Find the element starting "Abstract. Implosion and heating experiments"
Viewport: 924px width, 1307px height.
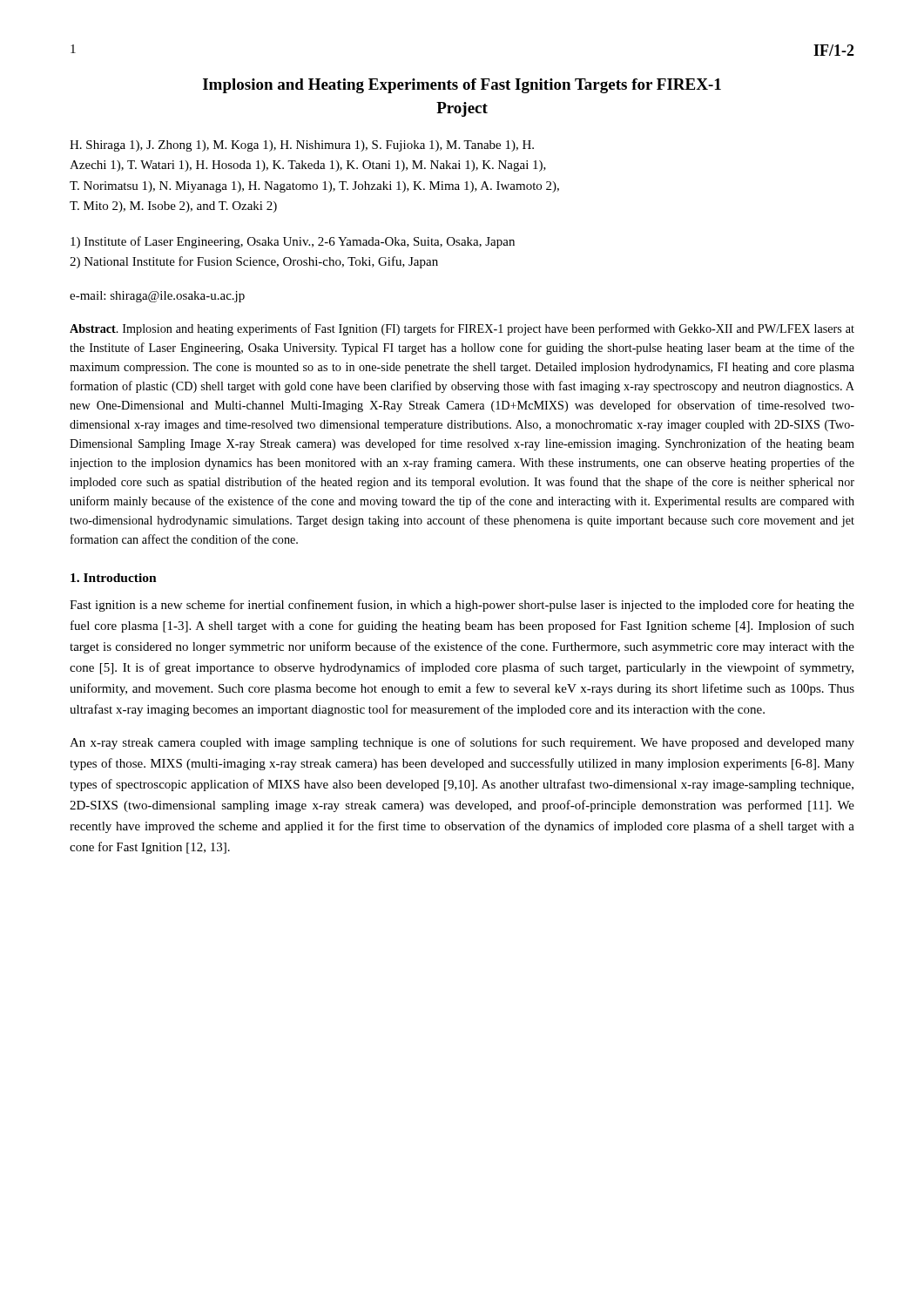point(462,434)
